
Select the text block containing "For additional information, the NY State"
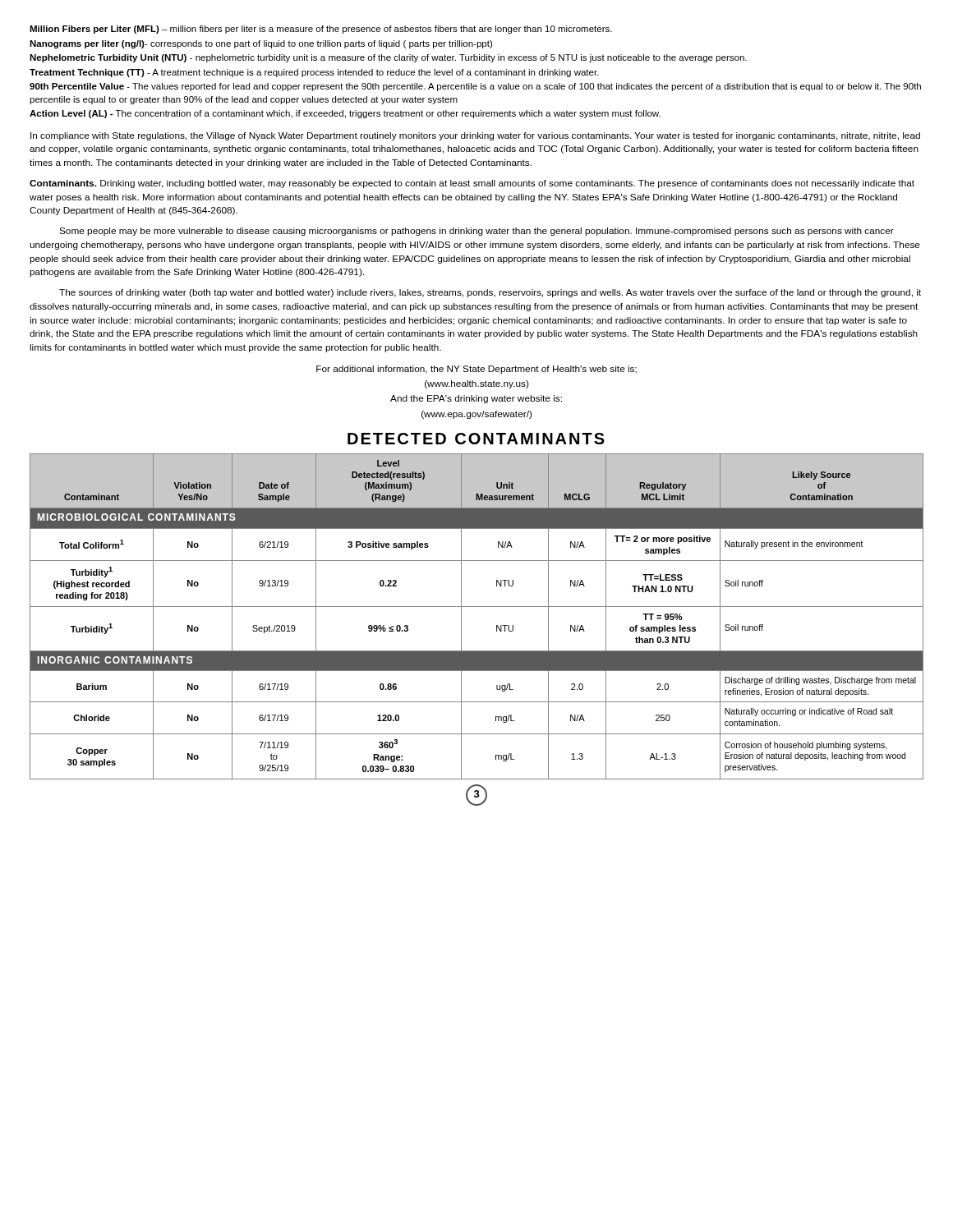click(476, 391)
